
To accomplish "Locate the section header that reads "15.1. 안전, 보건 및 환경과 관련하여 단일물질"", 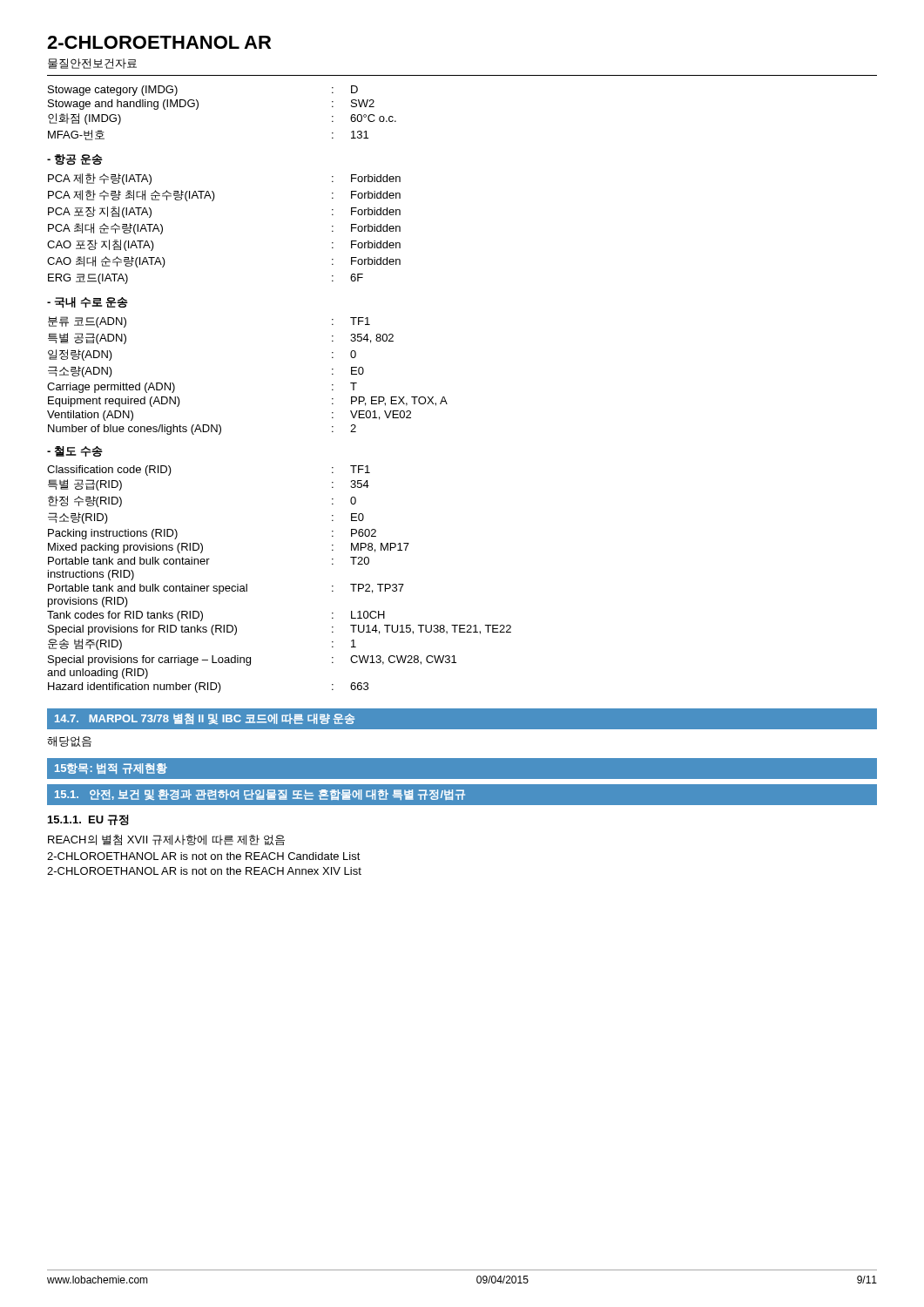I will click(260, 794).
